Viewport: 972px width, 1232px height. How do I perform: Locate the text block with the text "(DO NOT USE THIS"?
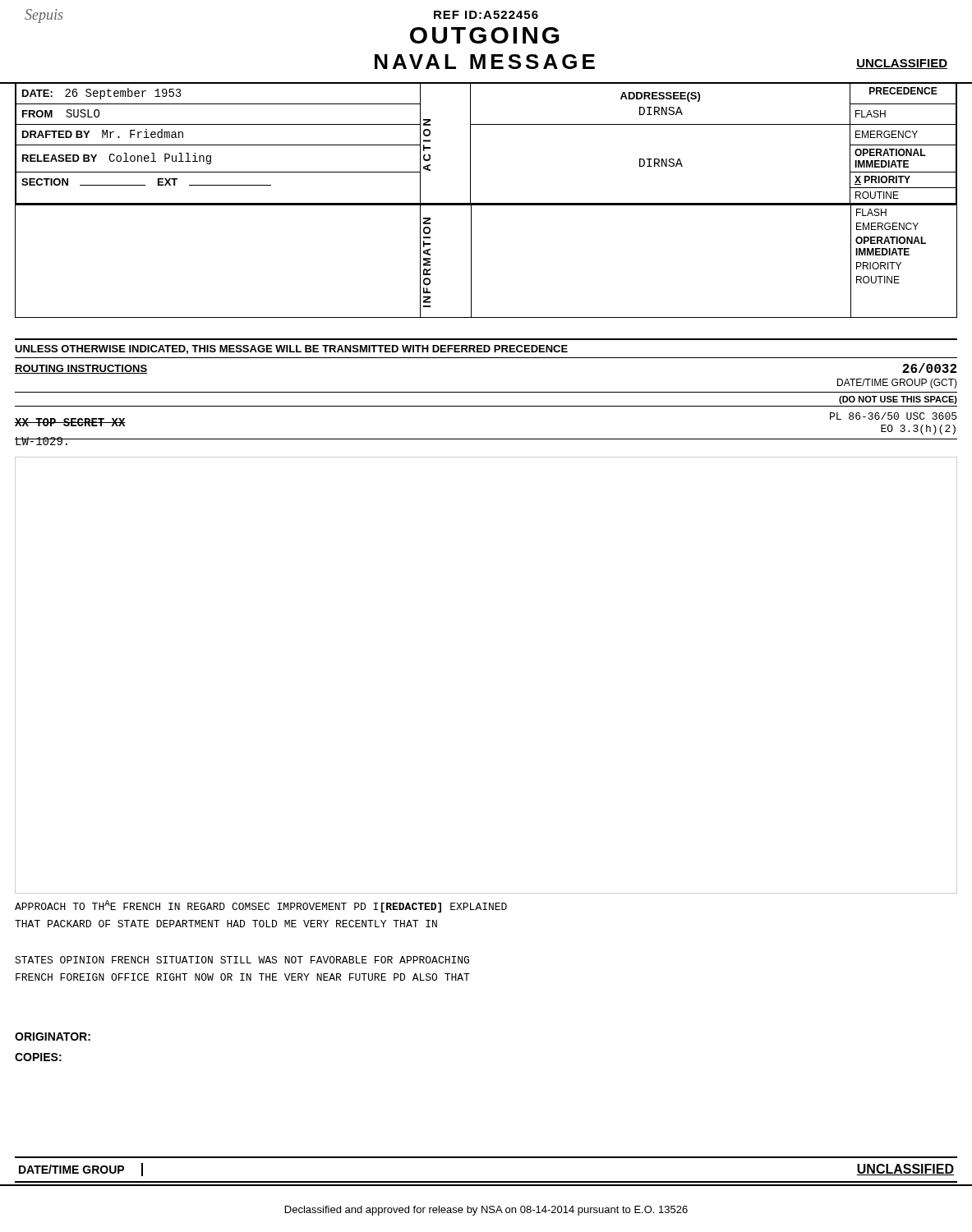898,399
